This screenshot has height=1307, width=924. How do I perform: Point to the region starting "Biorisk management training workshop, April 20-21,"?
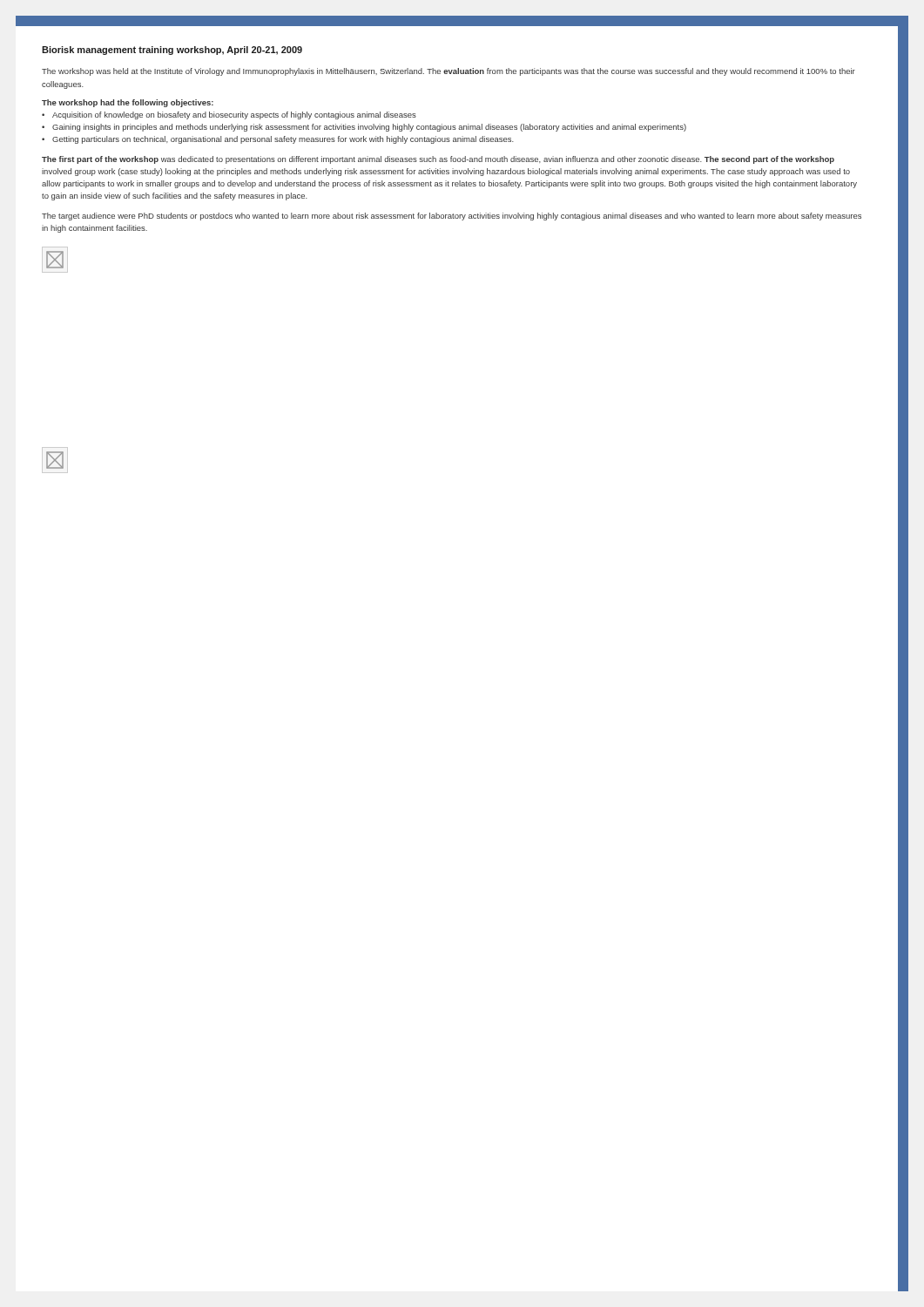click(172, 51)
